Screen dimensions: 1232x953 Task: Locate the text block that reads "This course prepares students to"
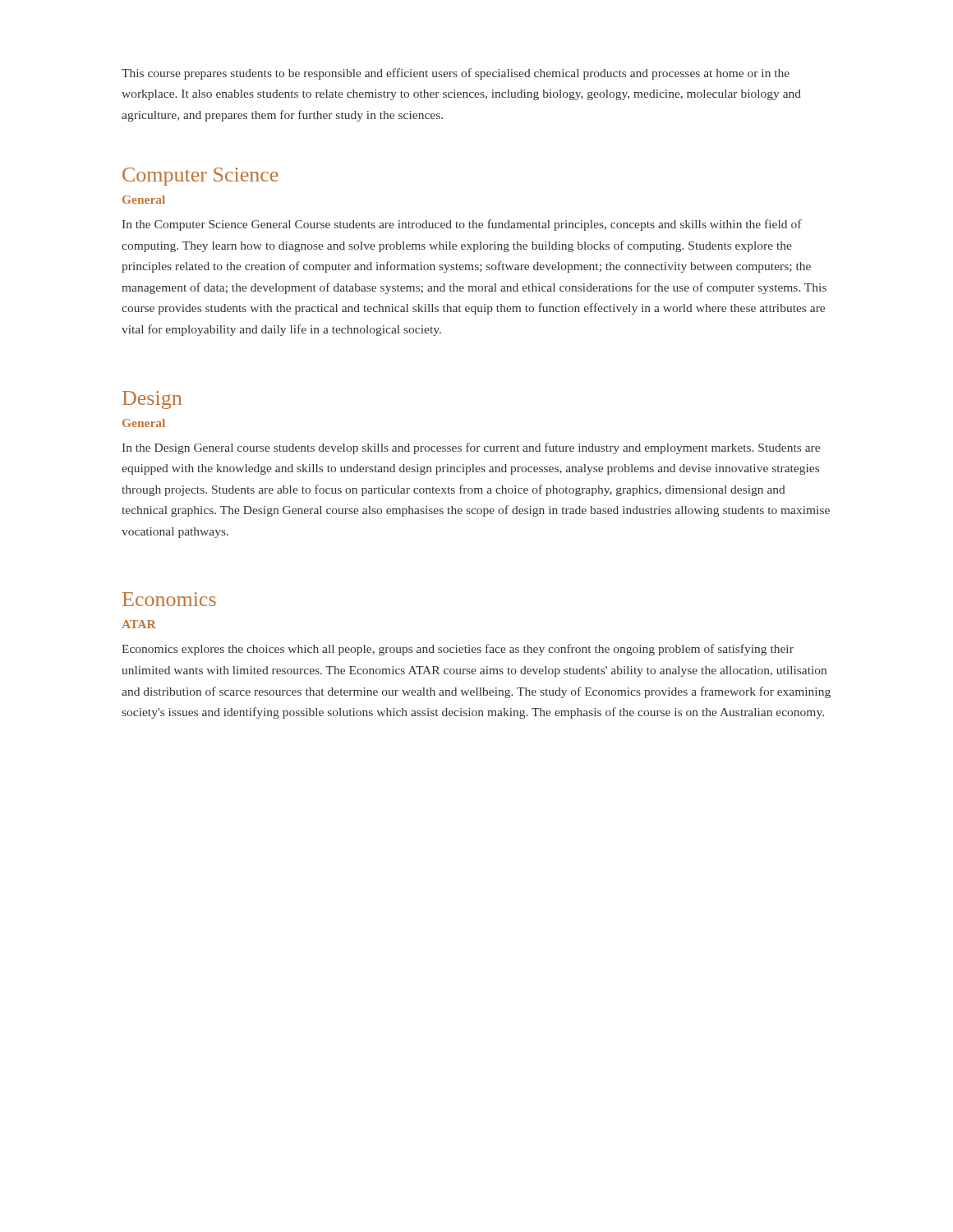point(476,94)
